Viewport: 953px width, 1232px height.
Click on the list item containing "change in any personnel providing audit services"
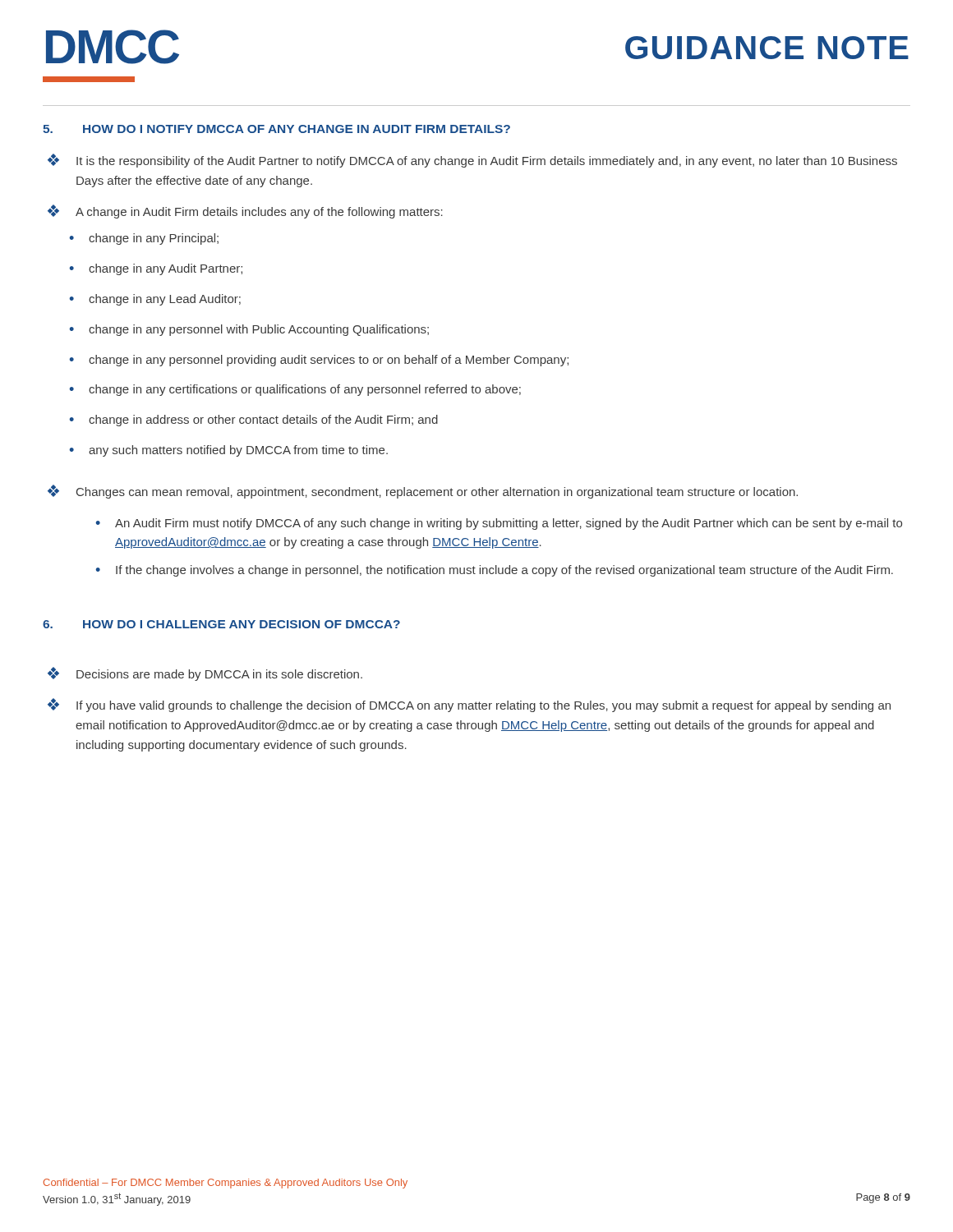[329, 359]
